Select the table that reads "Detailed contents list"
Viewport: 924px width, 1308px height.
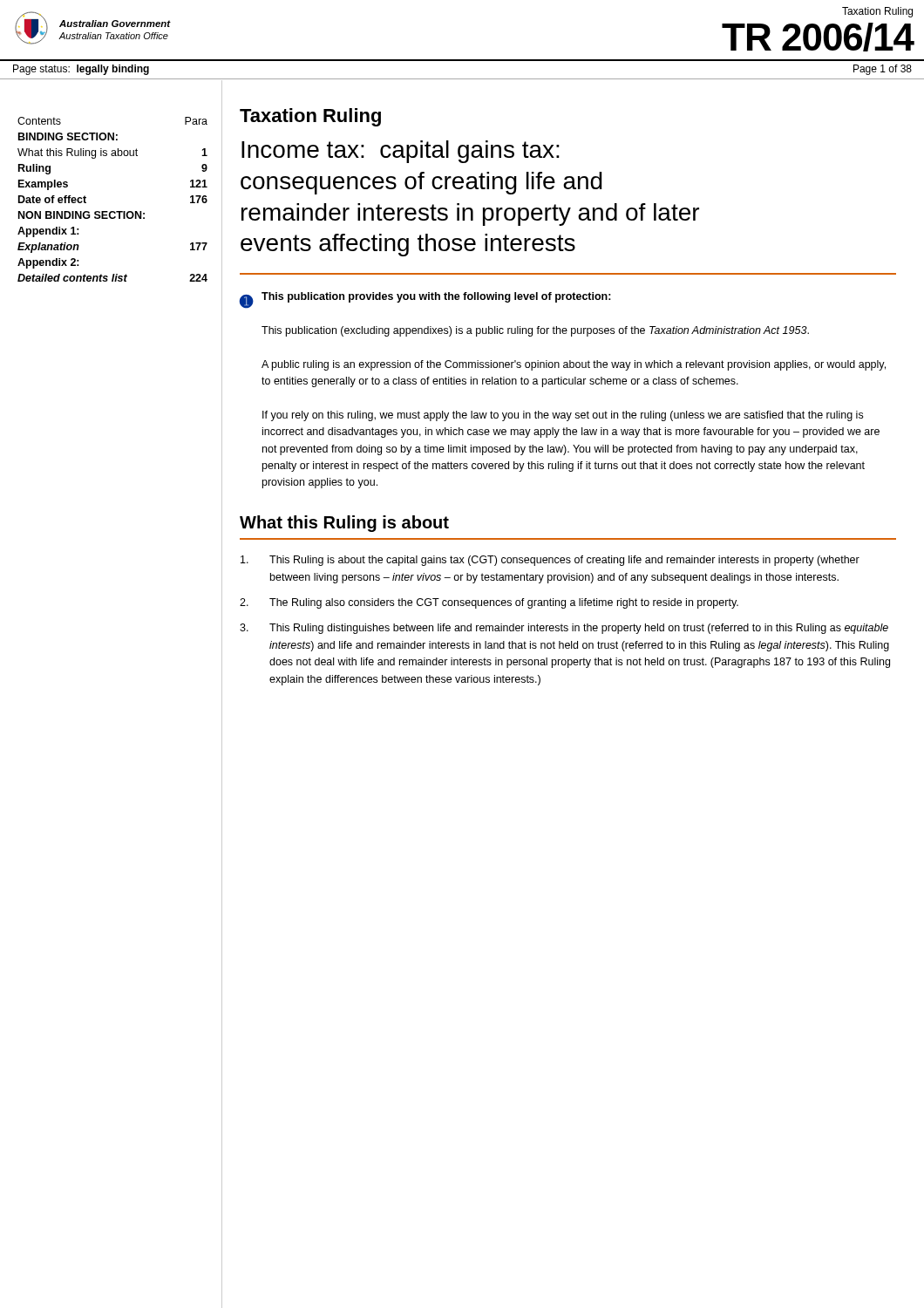[112, 200]
